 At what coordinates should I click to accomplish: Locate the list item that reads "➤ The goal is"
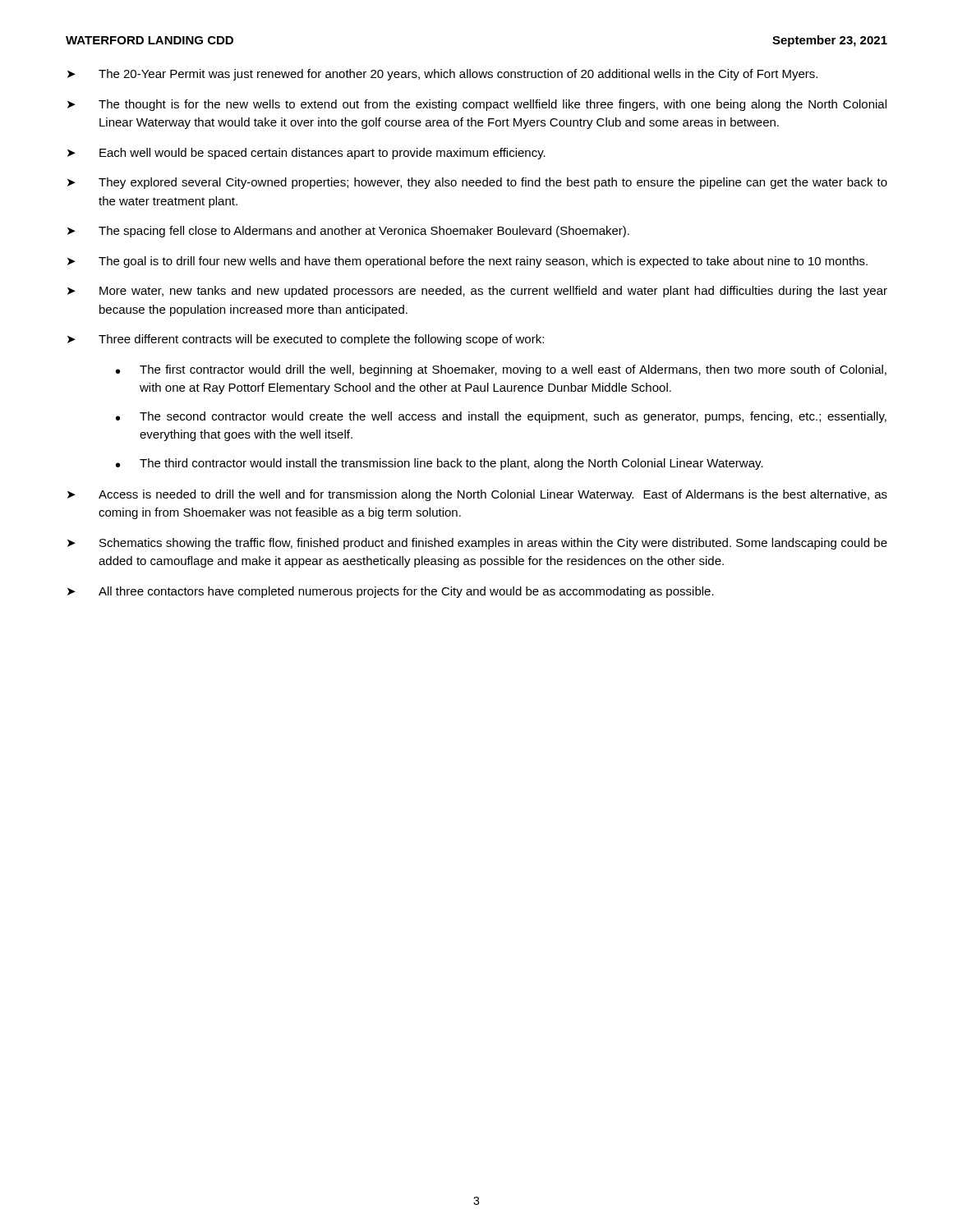click(476, 261)
